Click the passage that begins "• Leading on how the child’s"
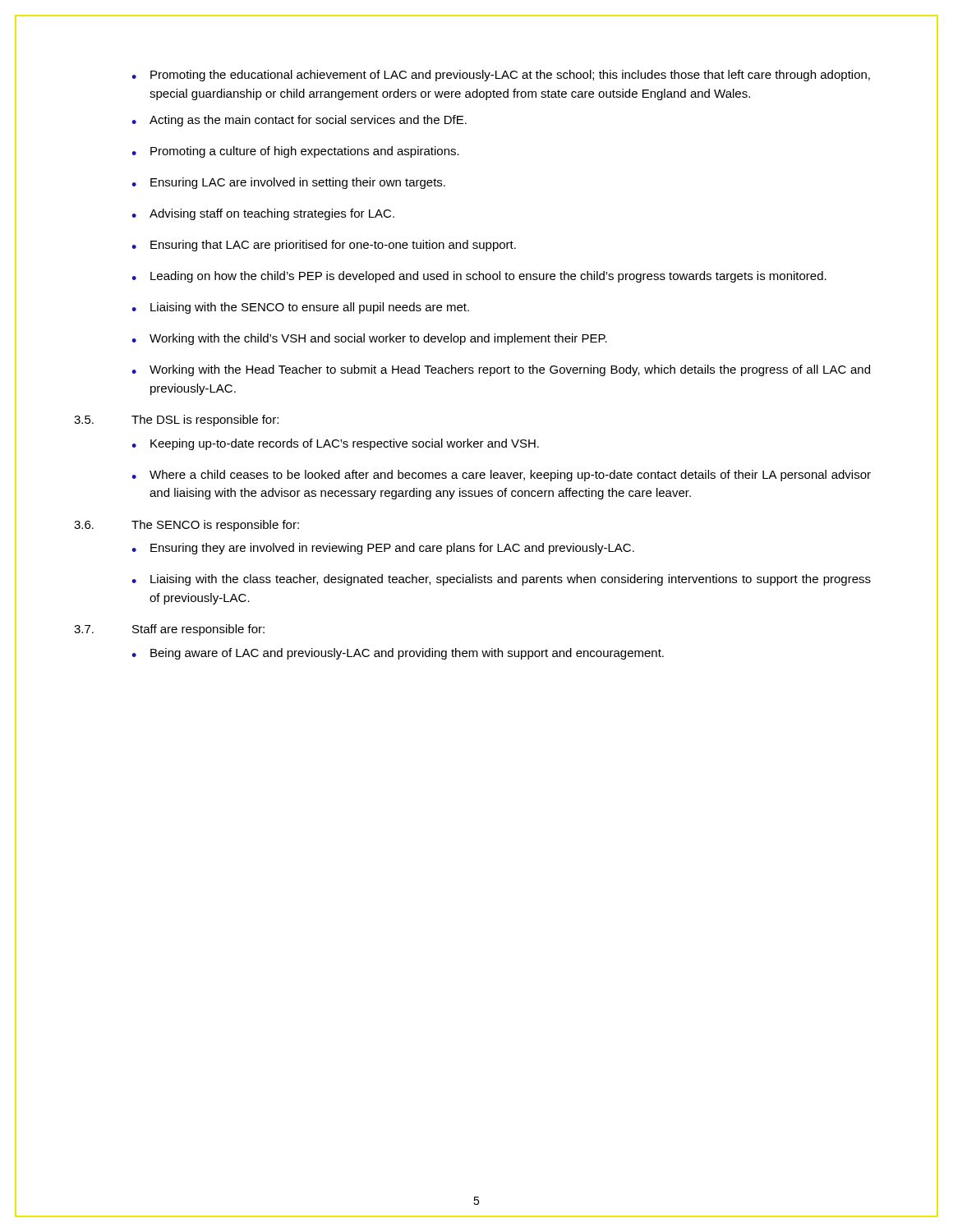This screenshot has width=953, height=1232. (501, 278)
